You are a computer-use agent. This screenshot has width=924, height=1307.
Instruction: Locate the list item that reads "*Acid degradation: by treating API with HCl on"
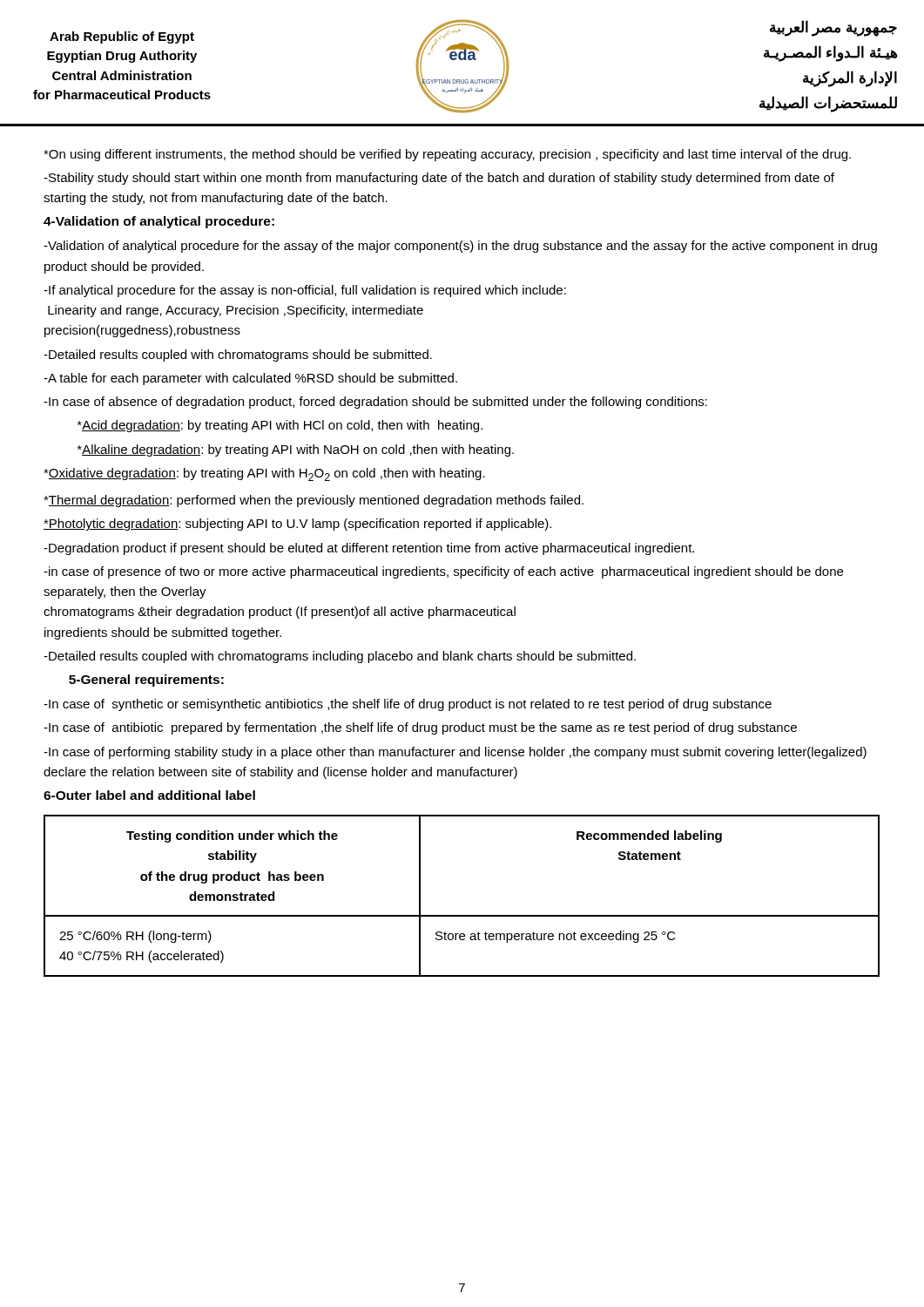[x=277, y=425]
